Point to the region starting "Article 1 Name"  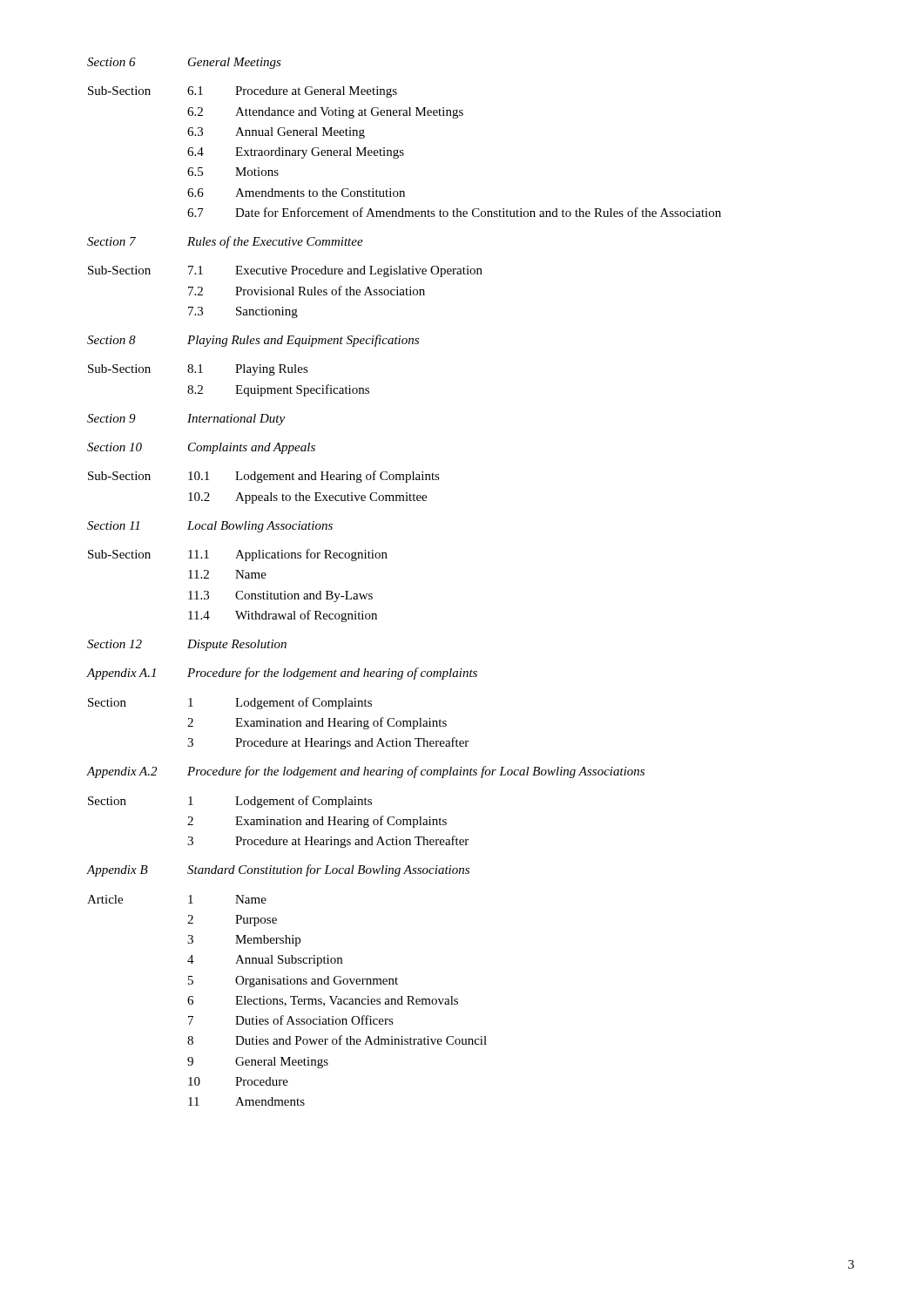pyautogui.click(x=287, y=1000)
